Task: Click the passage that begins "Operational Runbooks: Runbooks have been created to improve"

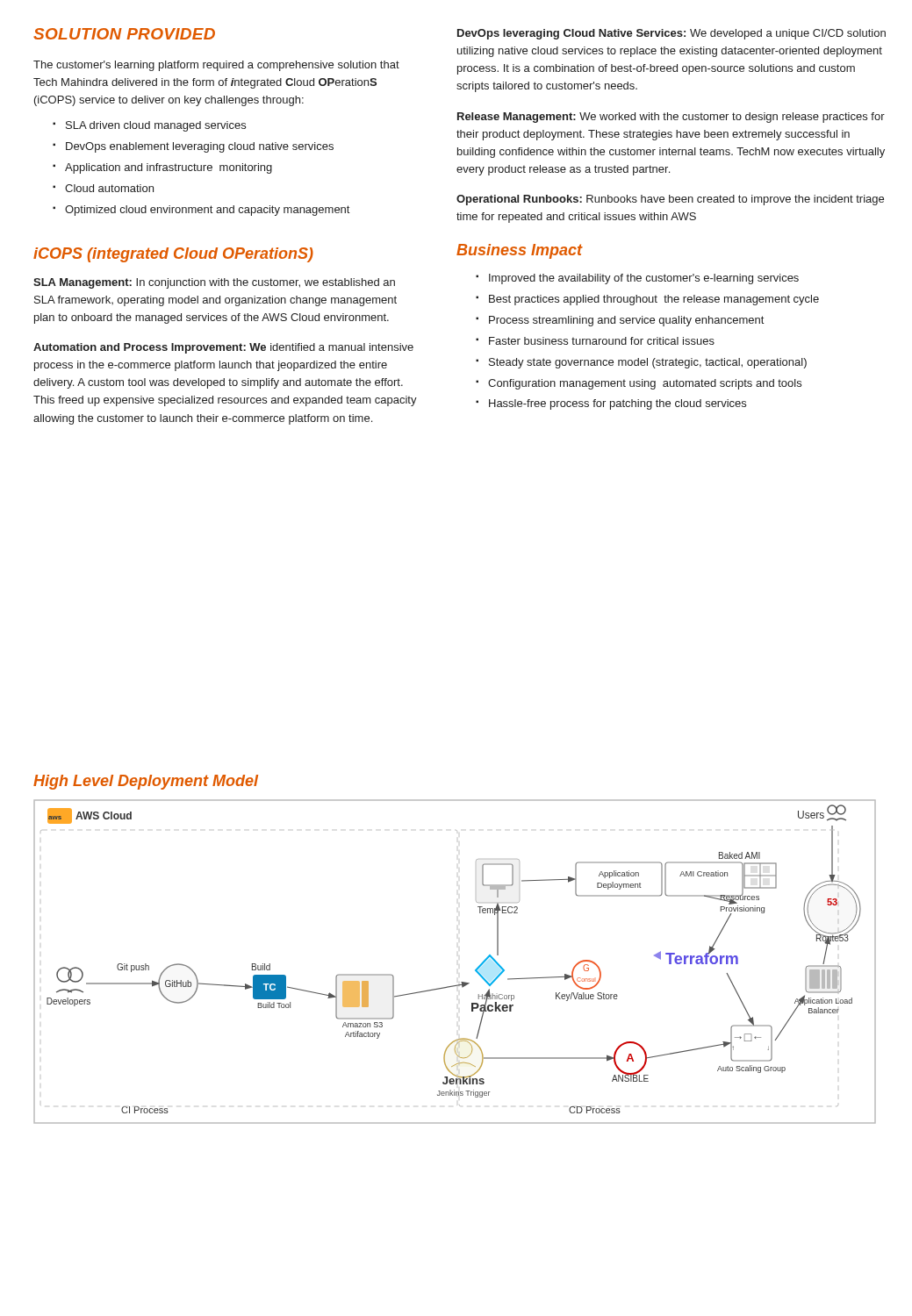Action: (x=671, y=208)
